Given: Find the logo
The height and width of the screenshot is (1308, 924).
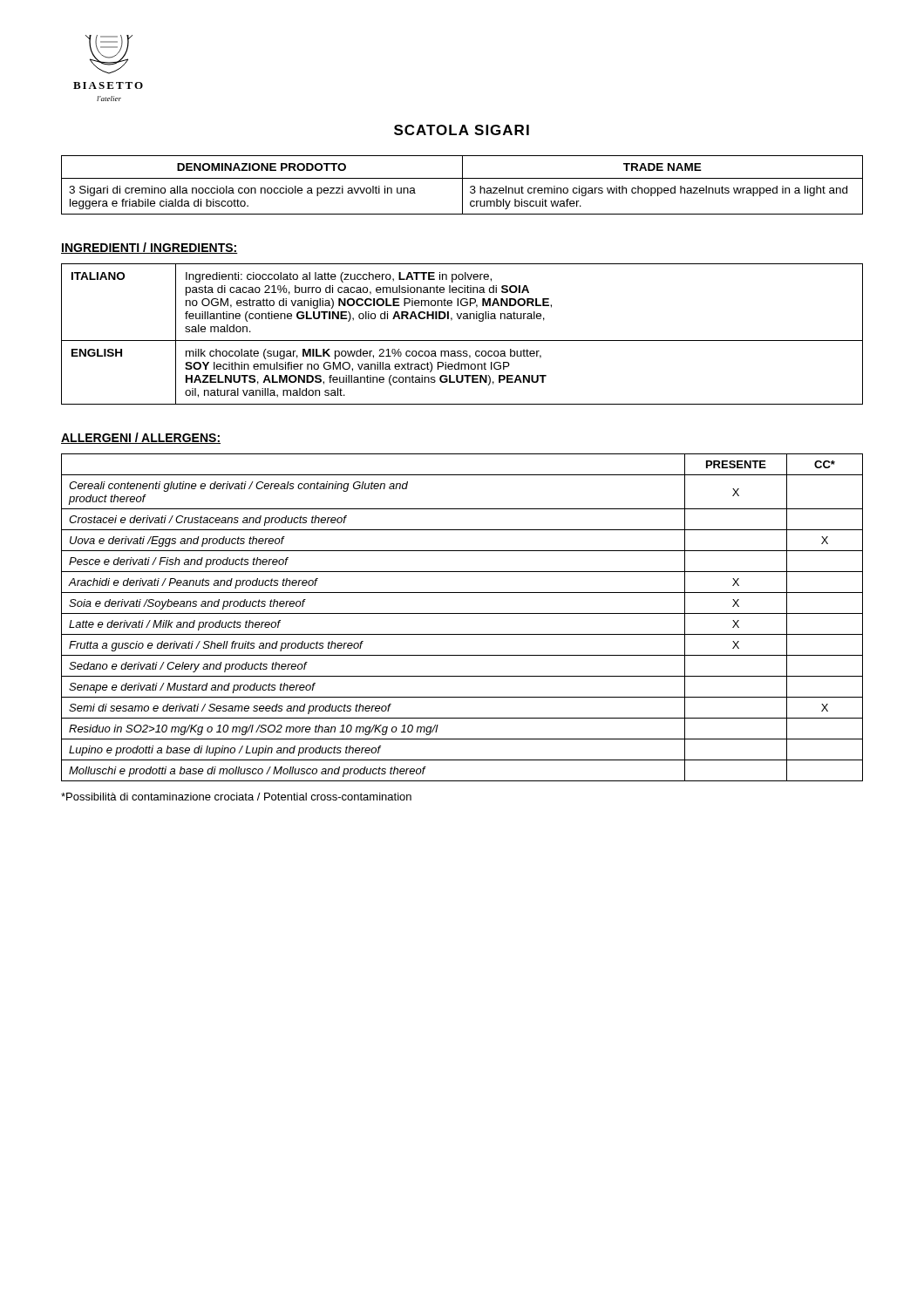Looking at the screenshot, I should (x=462, y=74).
